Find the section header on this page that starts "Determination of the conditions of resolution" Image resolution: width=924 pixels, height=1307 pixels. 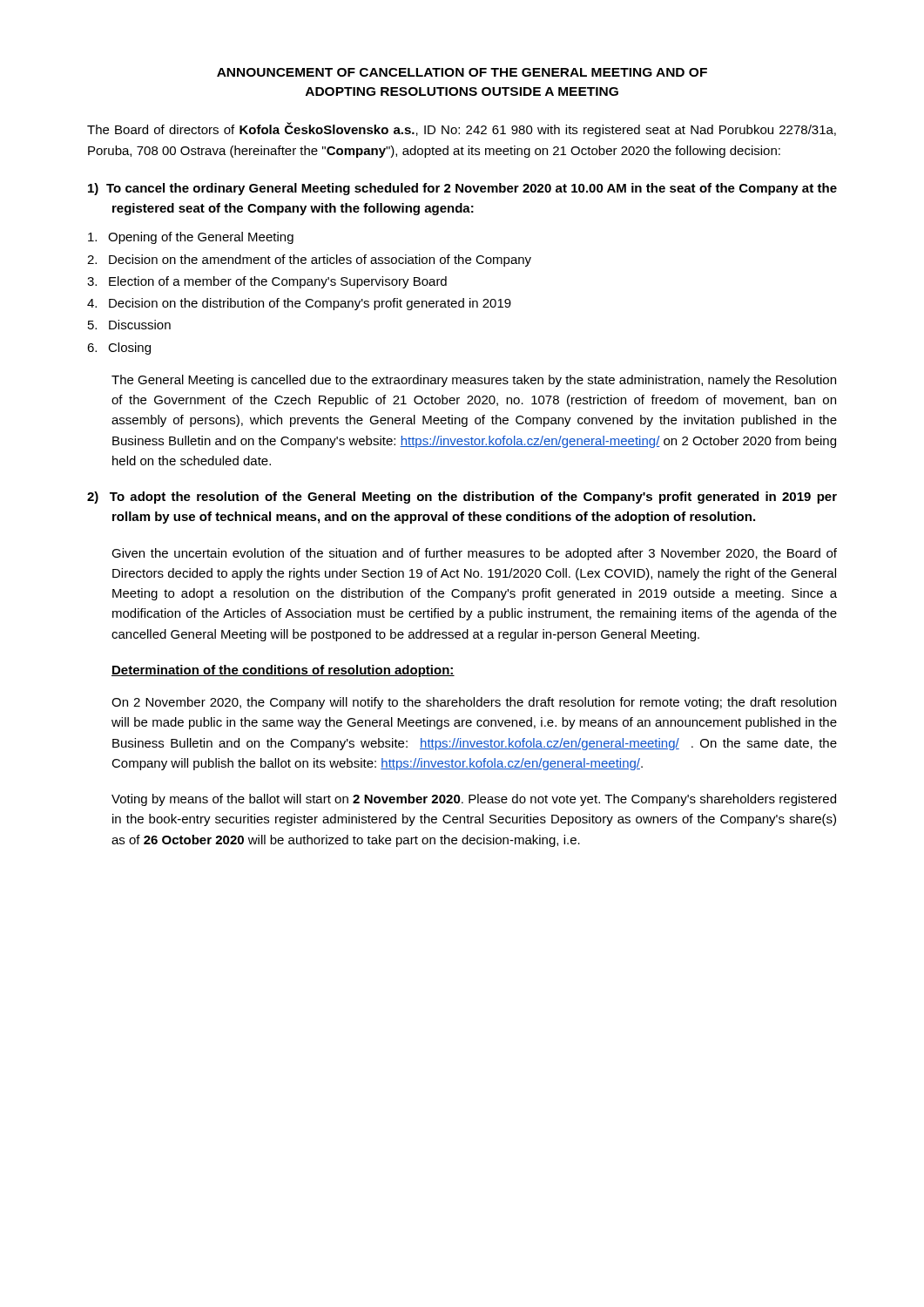coord(283,670)
